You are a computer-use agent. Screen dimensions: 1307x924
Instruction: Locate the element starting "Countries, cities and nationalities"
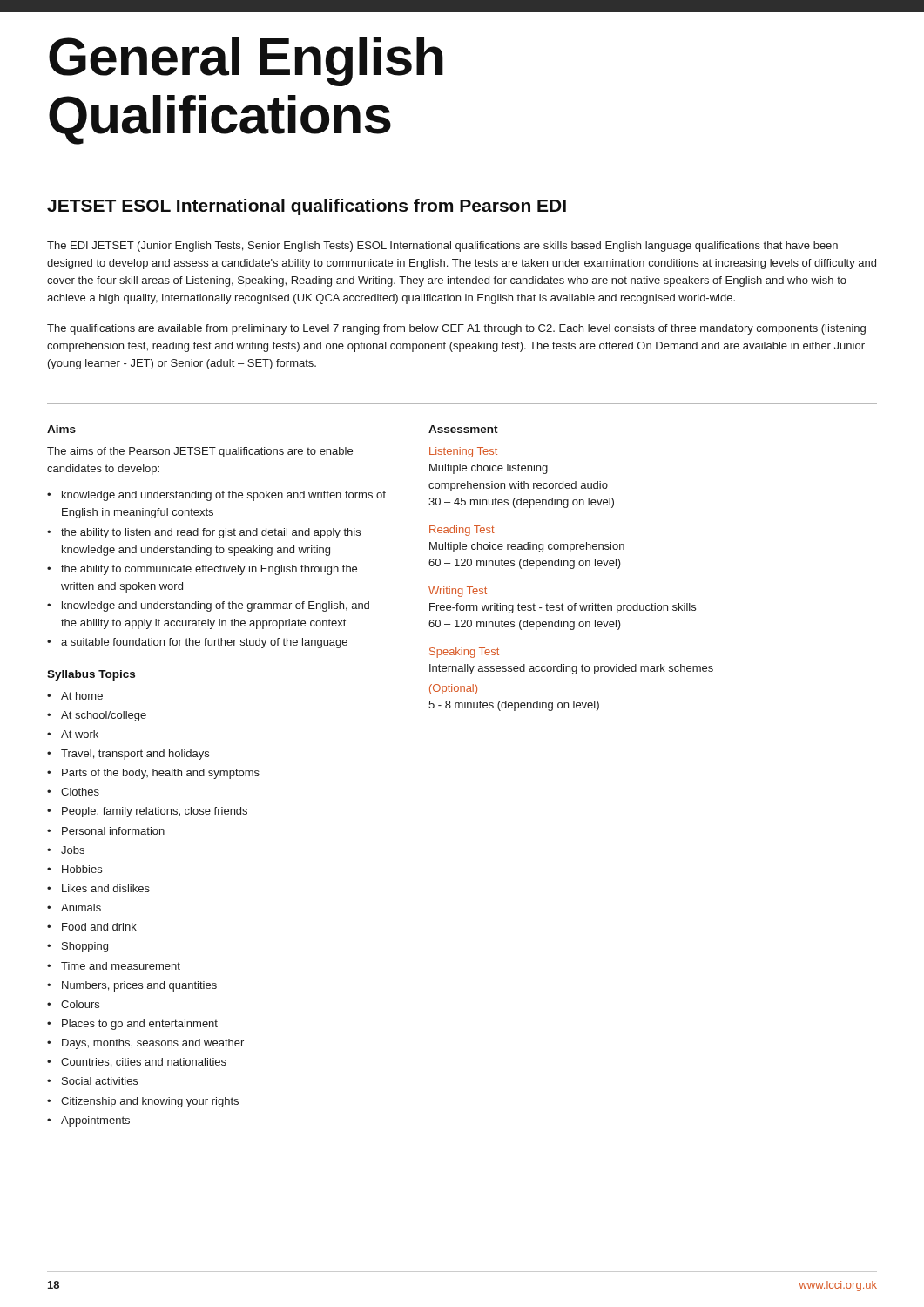217,1062
